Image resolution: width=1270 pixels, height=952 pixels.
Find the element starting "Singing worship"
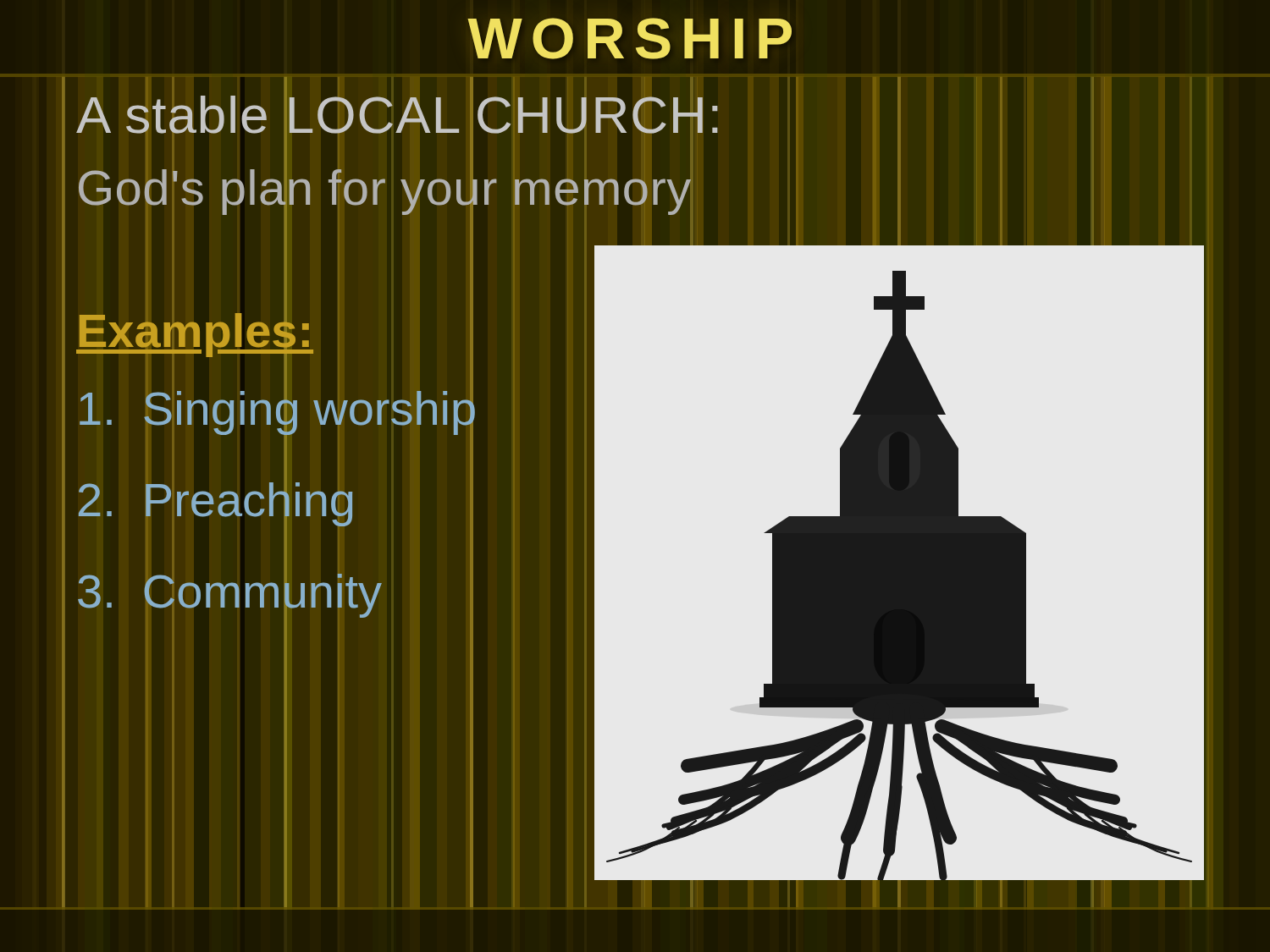tap(276, 408)
